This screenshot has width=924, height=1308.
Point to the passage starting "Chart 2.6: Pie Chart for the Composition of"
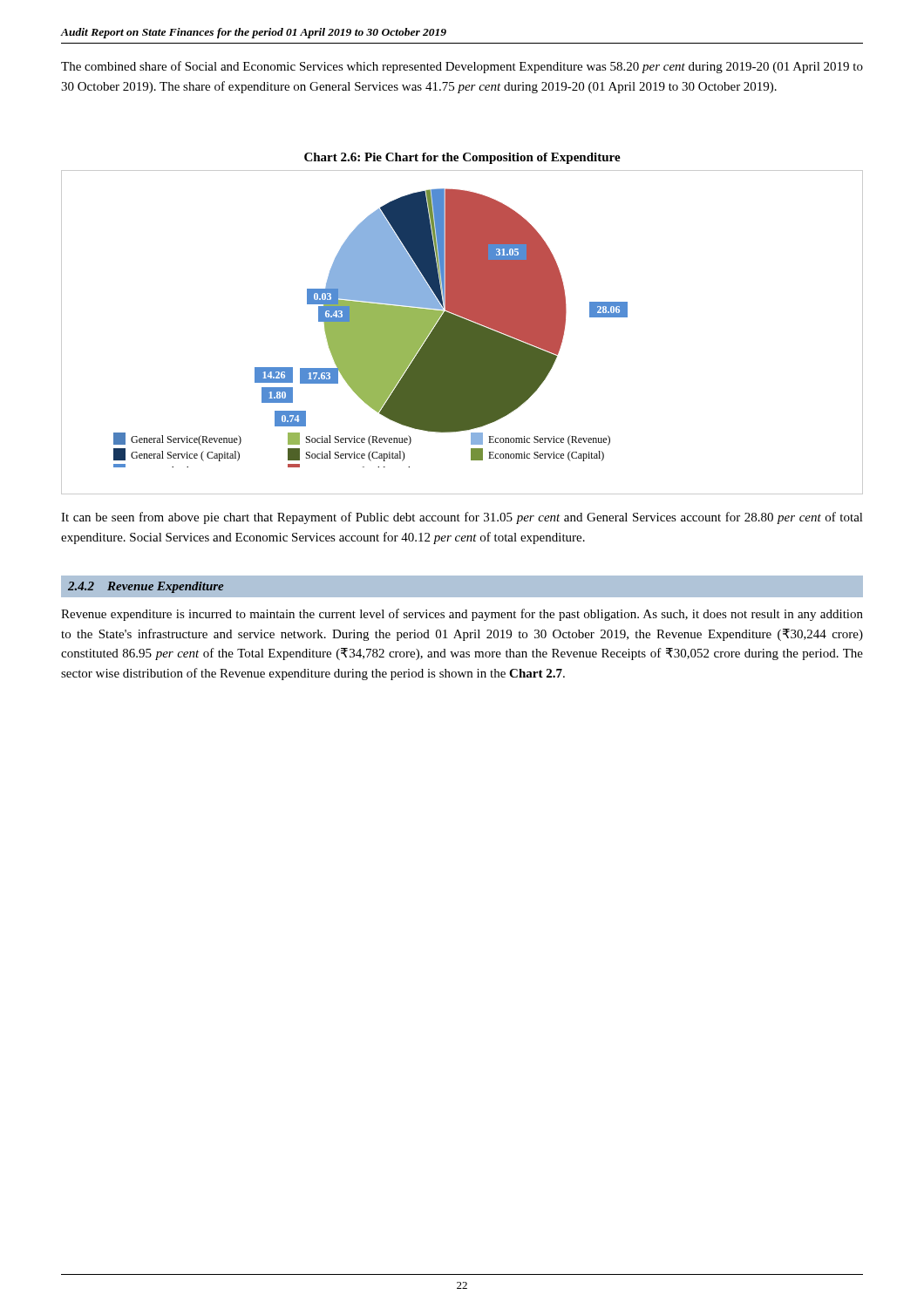[x=462, y=157]
